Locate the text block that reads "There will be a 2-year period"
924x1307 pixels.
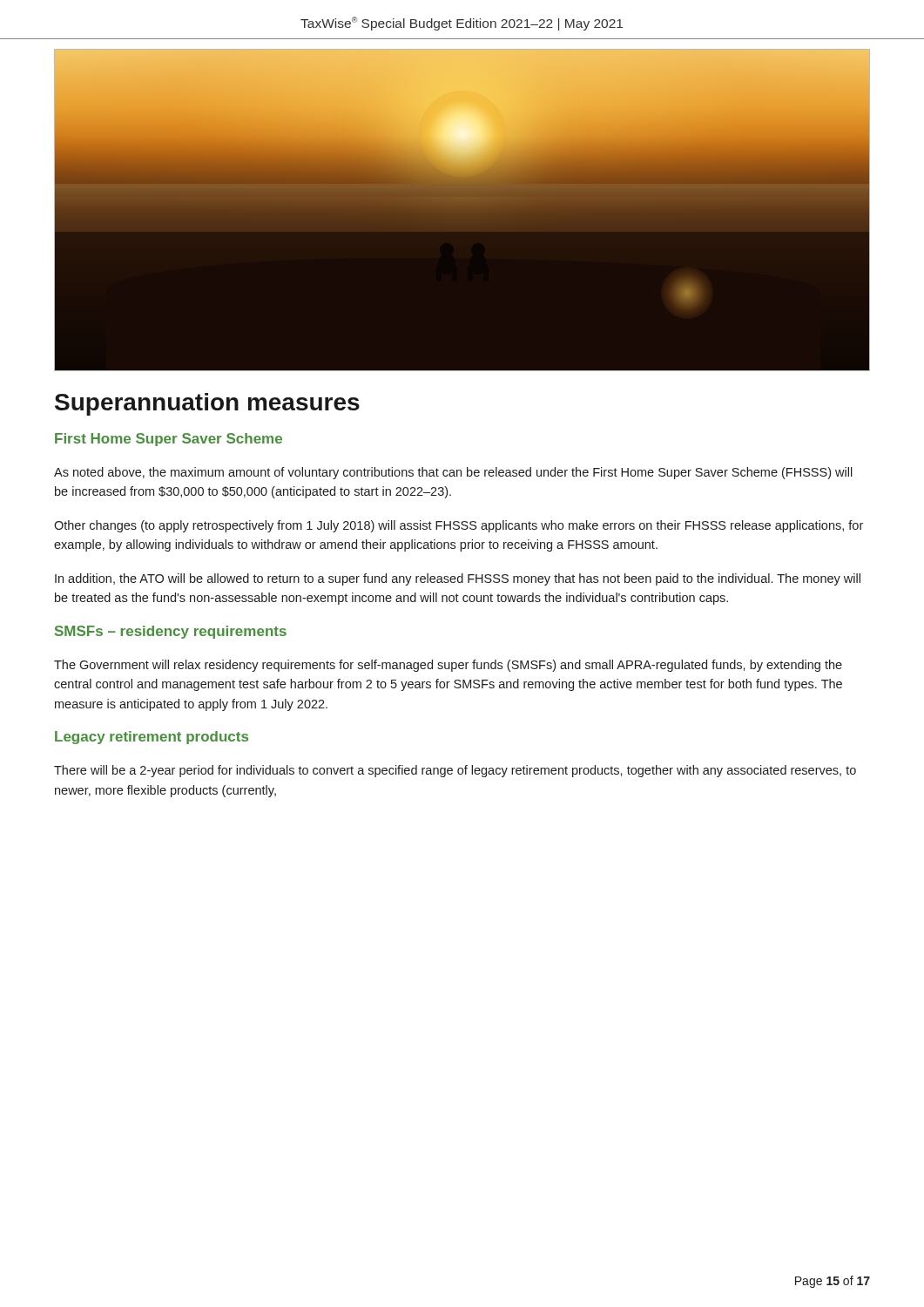tap(455, 780)
